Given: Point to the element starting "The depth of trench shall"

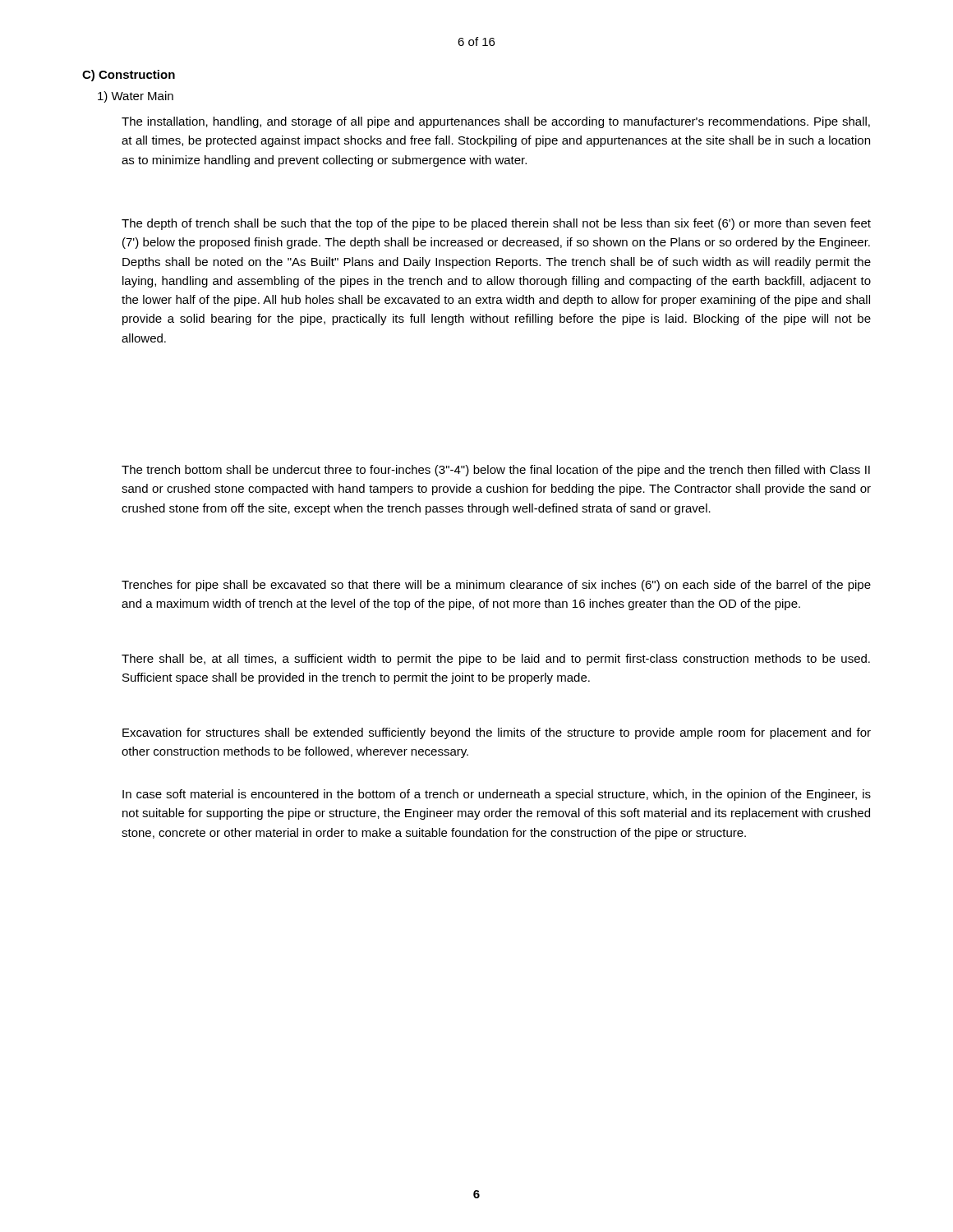Looking at the screenshot, I should coord(496,280).
